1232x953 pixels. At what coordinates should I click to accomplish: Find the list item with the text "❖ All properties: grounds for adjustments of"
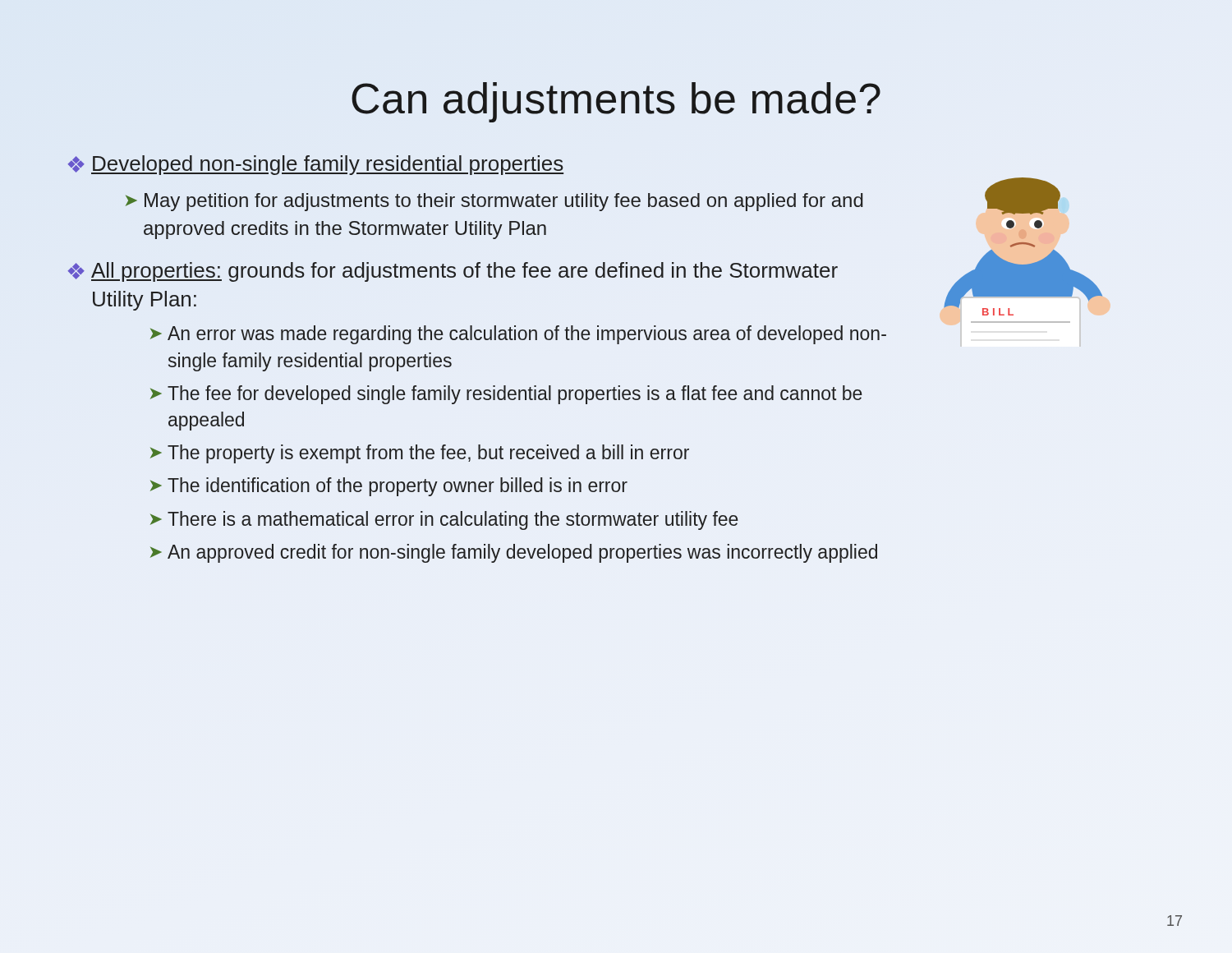(x=476, y=285)
